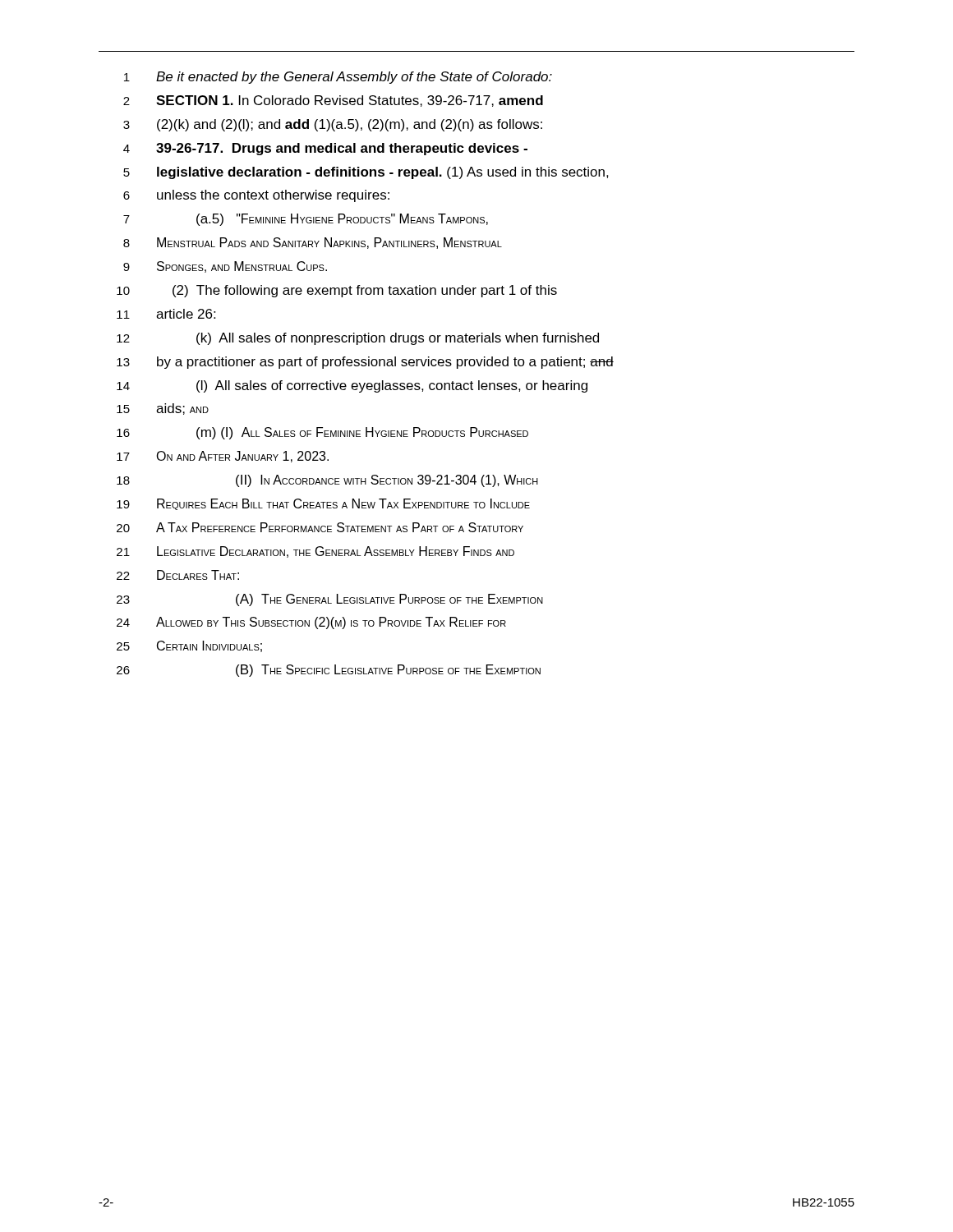Image resolution: width=953 pixels, height=1232 pixels.
Task: Locate the element starting "12 (k) All"
Action: pyautogui.click(x=476, y=339)
